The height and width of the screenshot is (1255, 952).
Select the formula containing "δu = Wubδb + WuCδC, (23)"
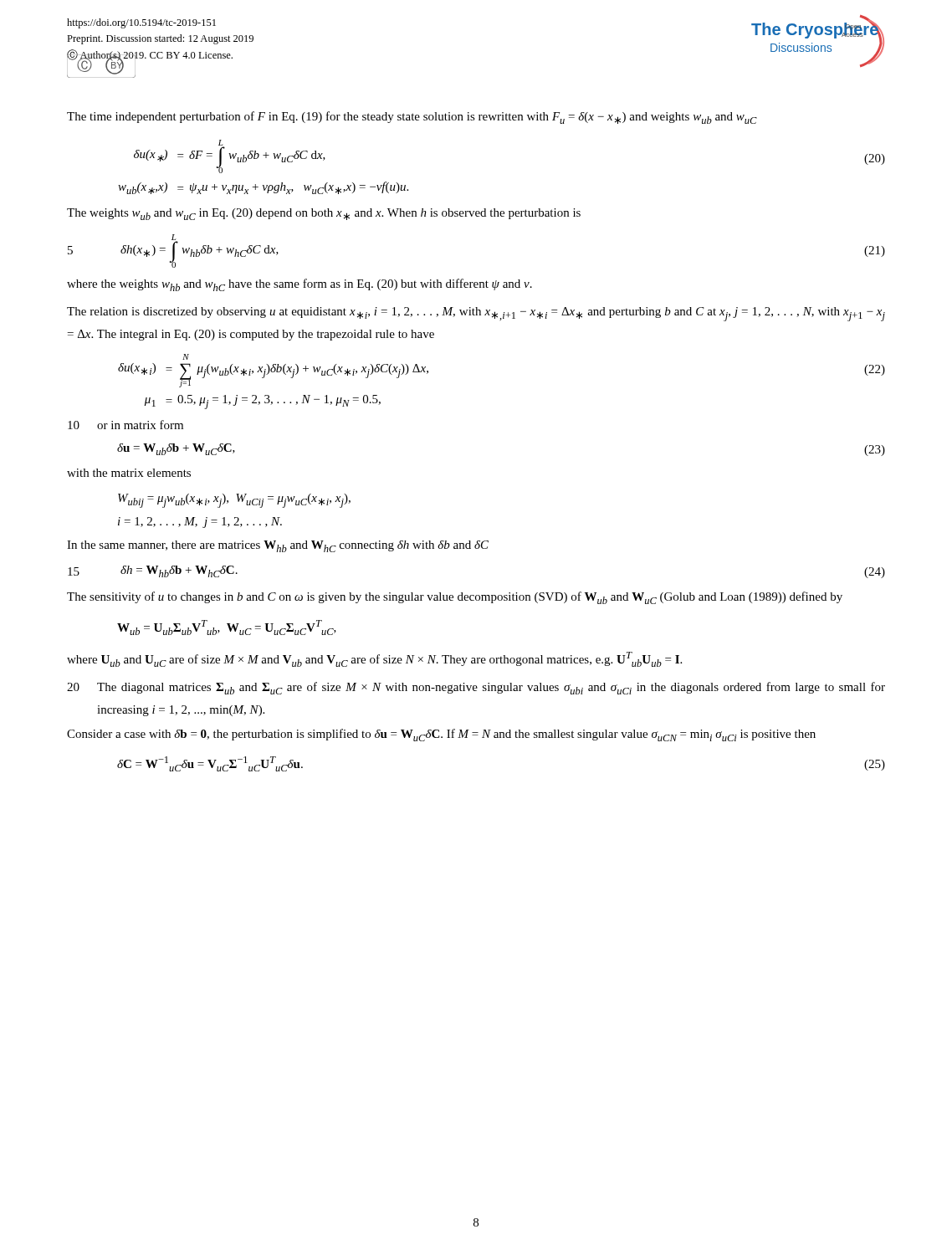click(x=171, y=450)
